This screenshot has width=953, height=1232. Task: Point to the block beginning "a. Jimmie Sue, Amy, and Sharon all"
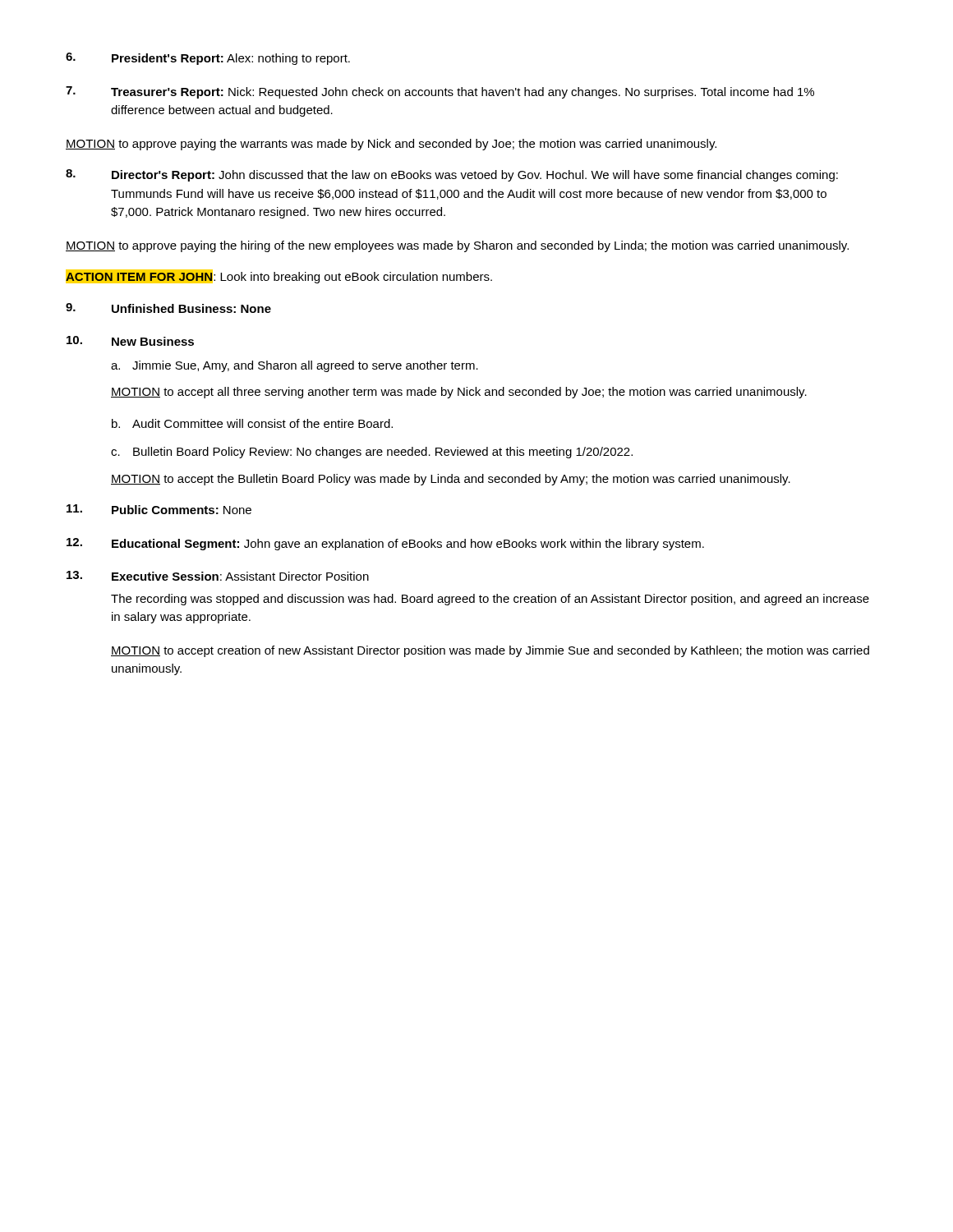pos(295,366)
